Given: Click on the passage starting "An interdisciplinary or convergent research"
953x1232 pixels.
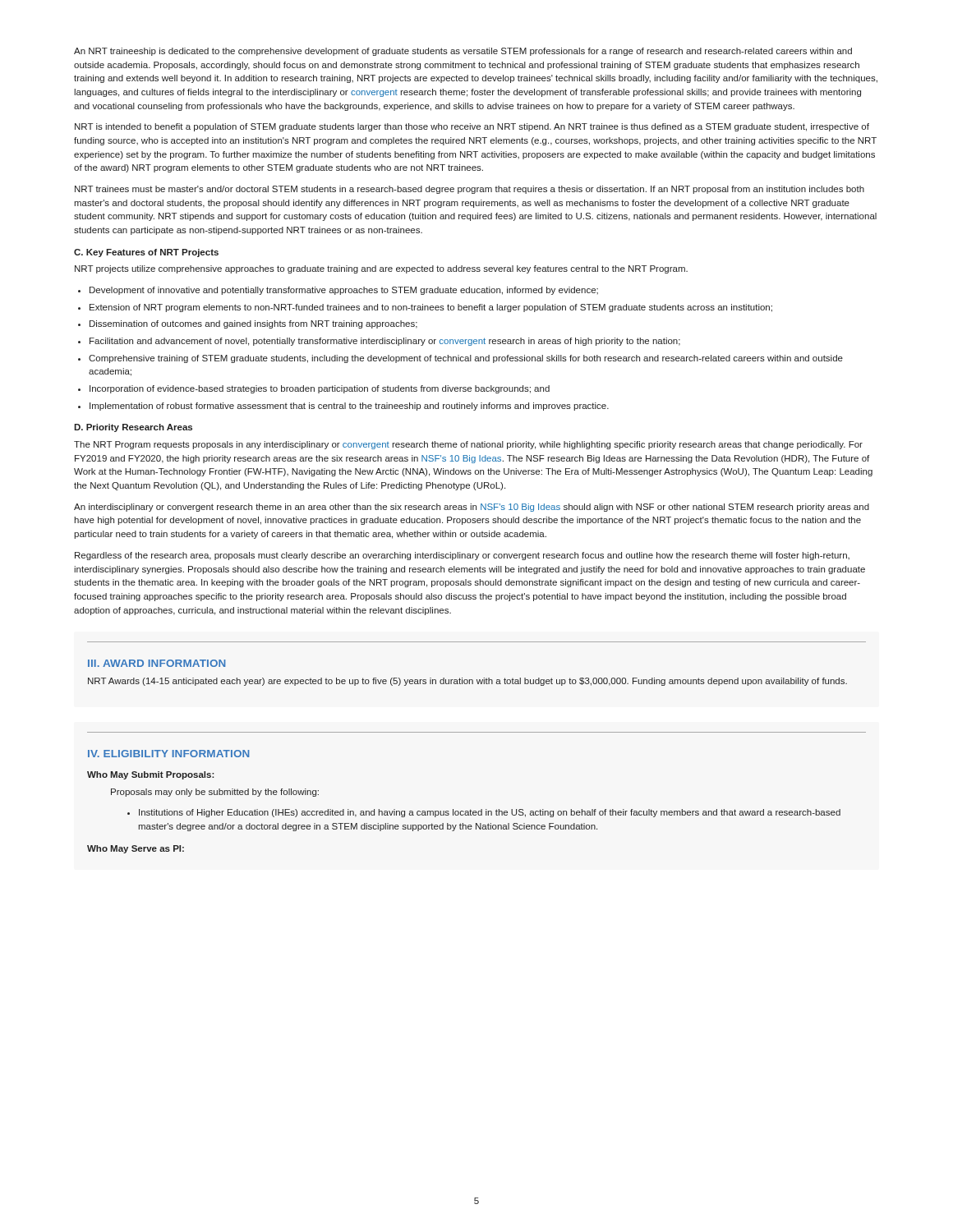Looking at the screenshot, I should [476, 521].
